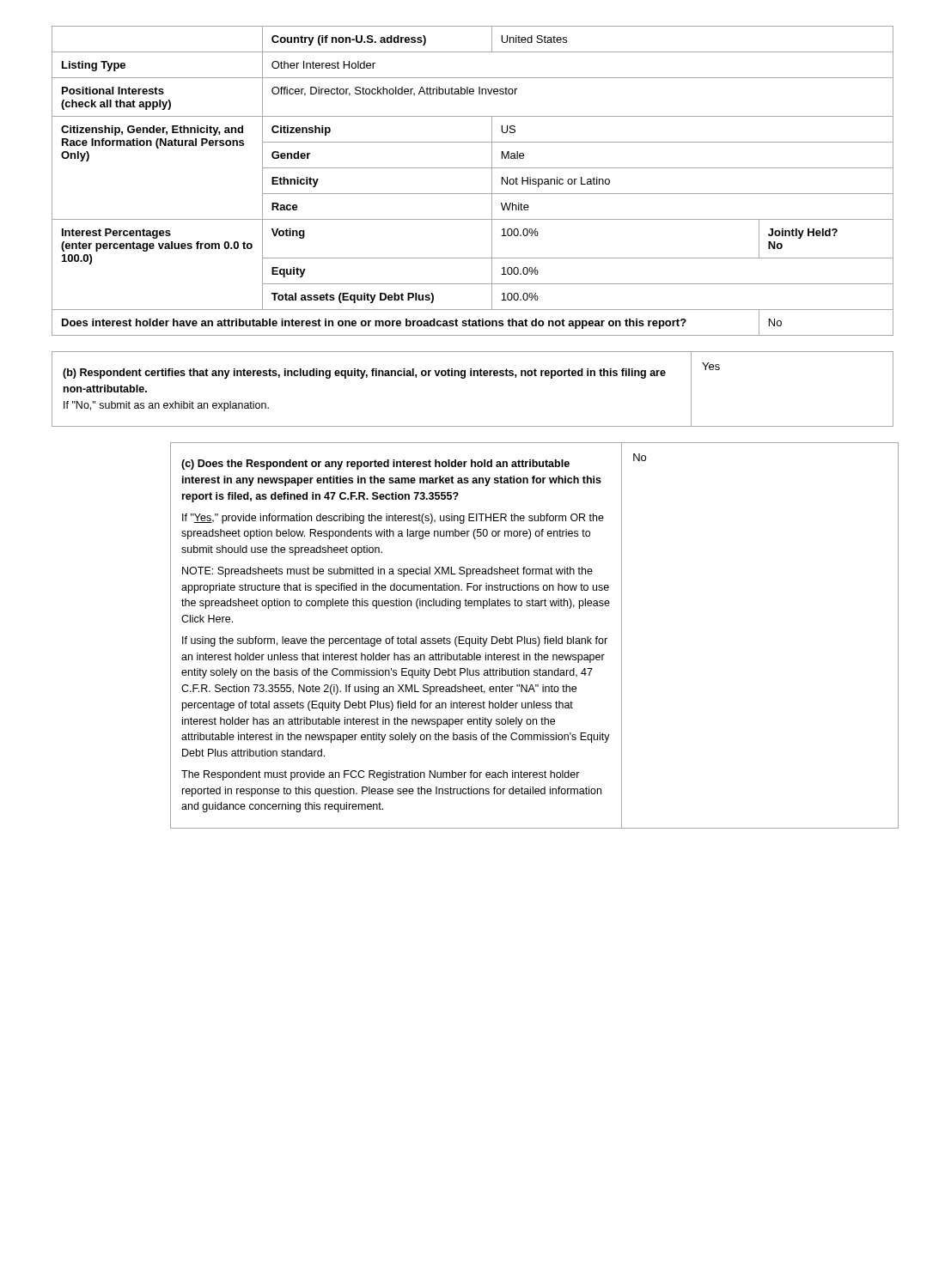Find the table that mentions "Total assets (Equity"
Viewport: 945px width, 1288px height.
coord(472,181)
